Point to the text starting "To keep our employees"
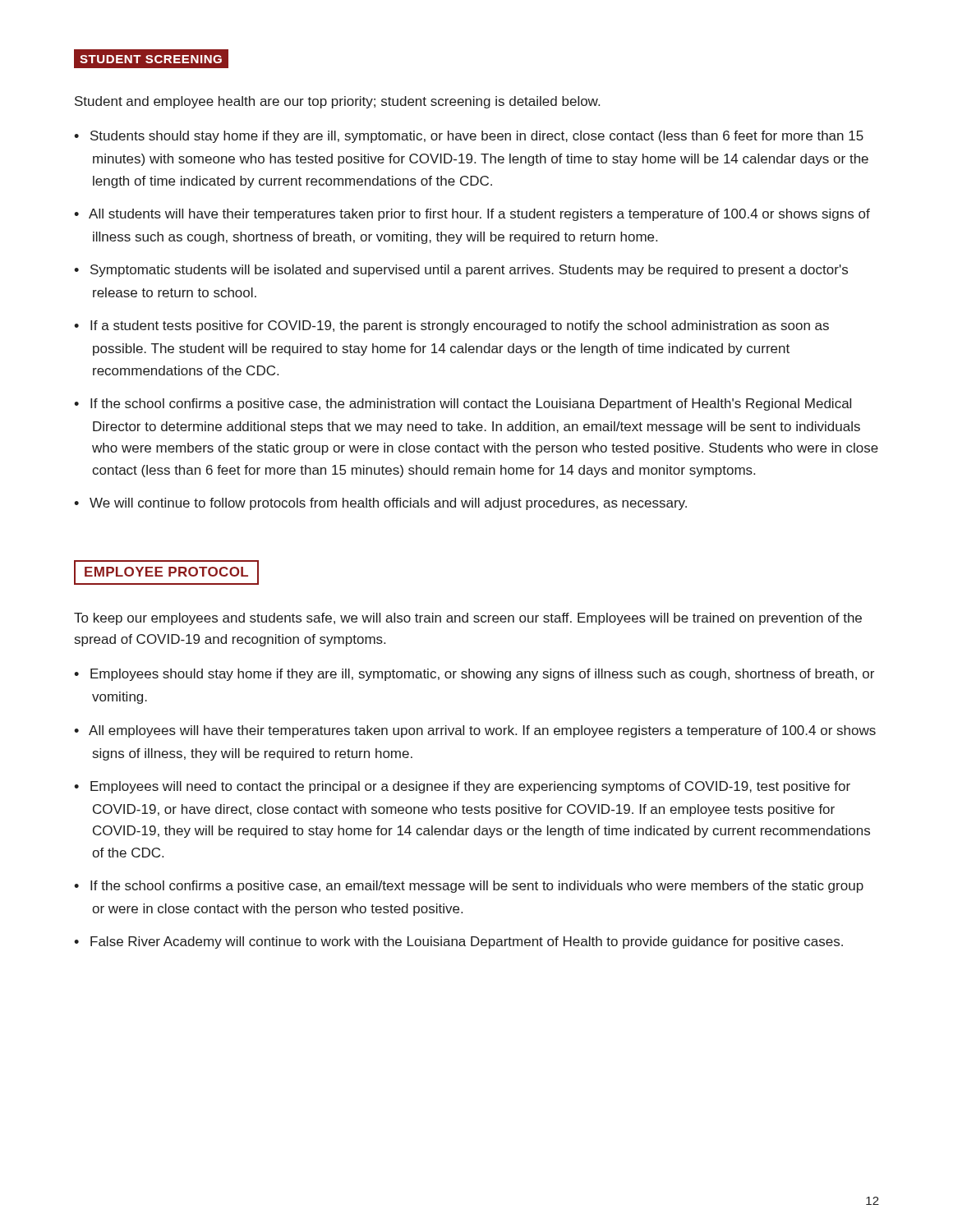Image resolution: width=953 pixels, height=1232 pixels. pyautogui.click(x=468, y=629)
